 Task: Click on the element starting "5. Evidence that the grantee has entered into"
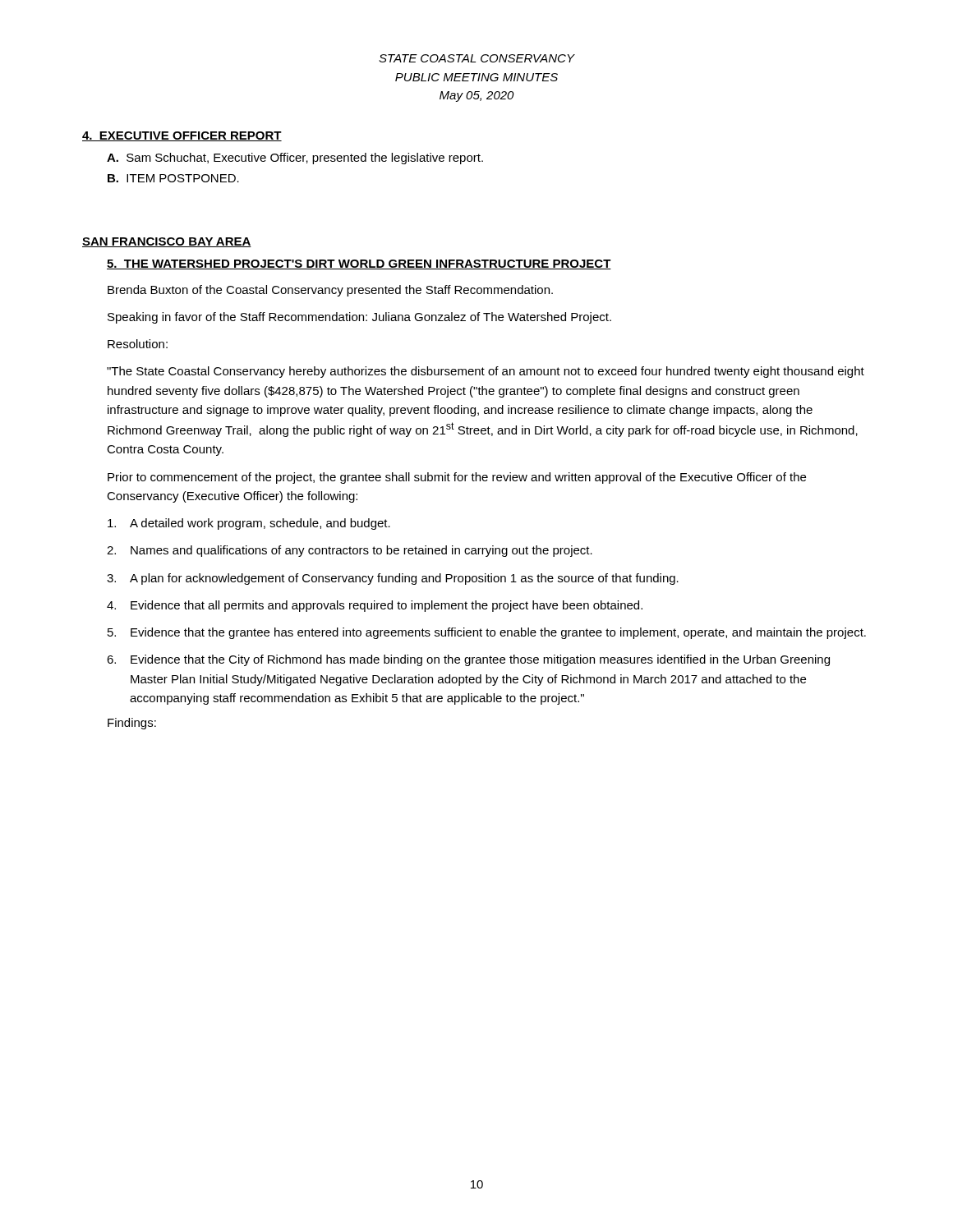pyautogui.click(x=487, y=632)
